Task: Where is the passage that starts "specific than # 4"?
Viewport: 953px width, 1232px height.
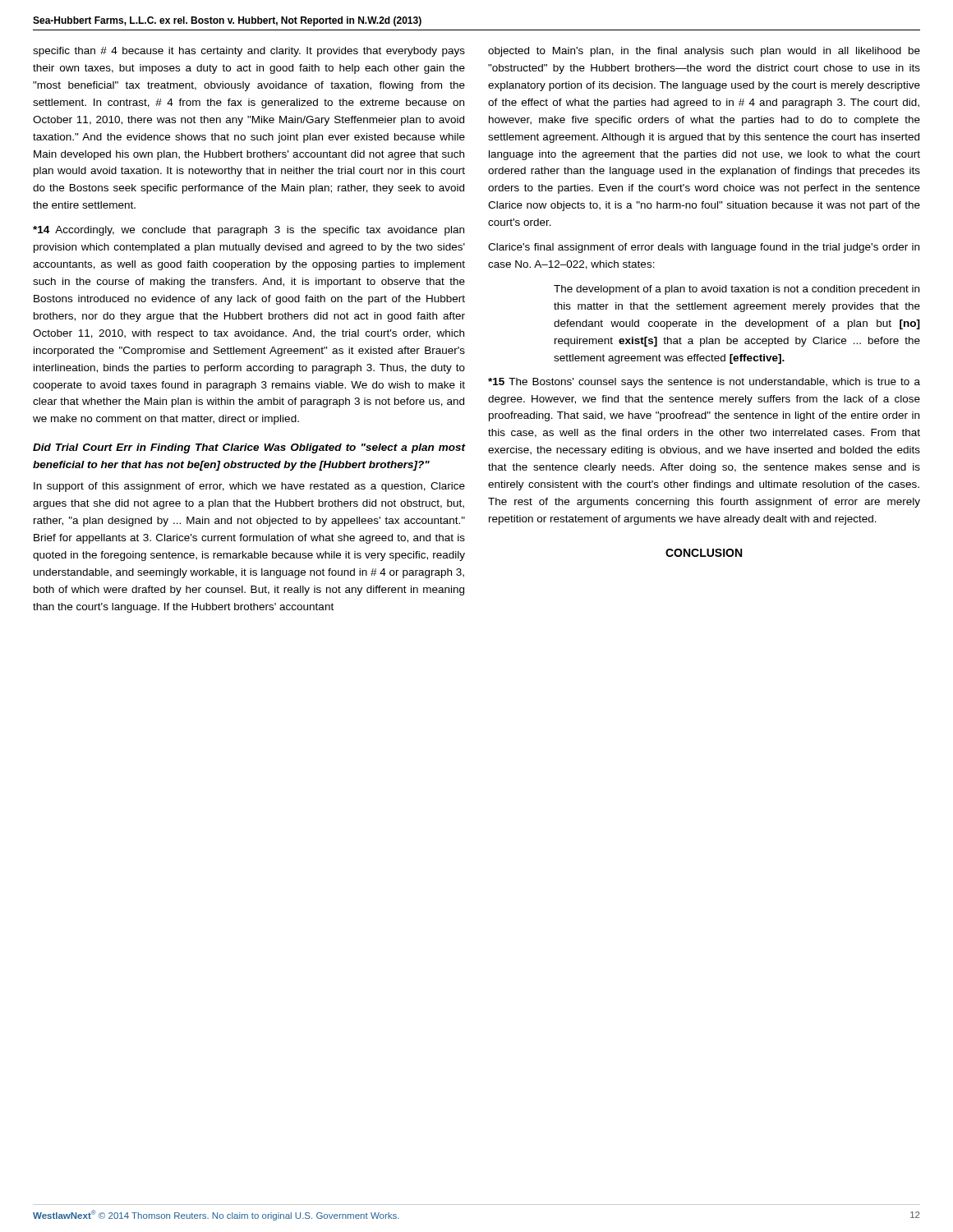Action: (249, 129)
